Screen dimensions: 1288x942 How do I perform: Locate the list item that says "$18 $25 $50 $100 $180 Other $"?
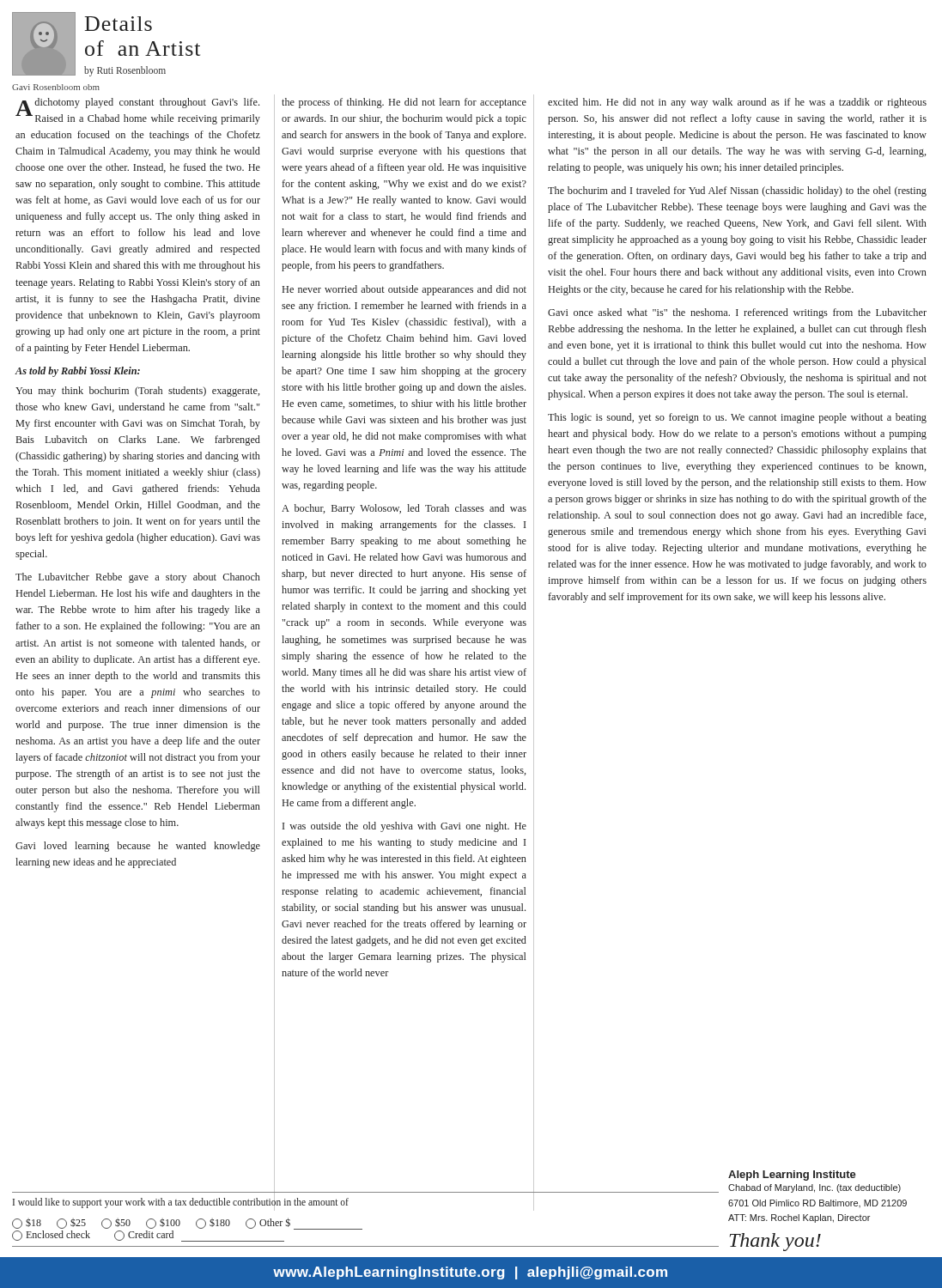pos(187,1223)
